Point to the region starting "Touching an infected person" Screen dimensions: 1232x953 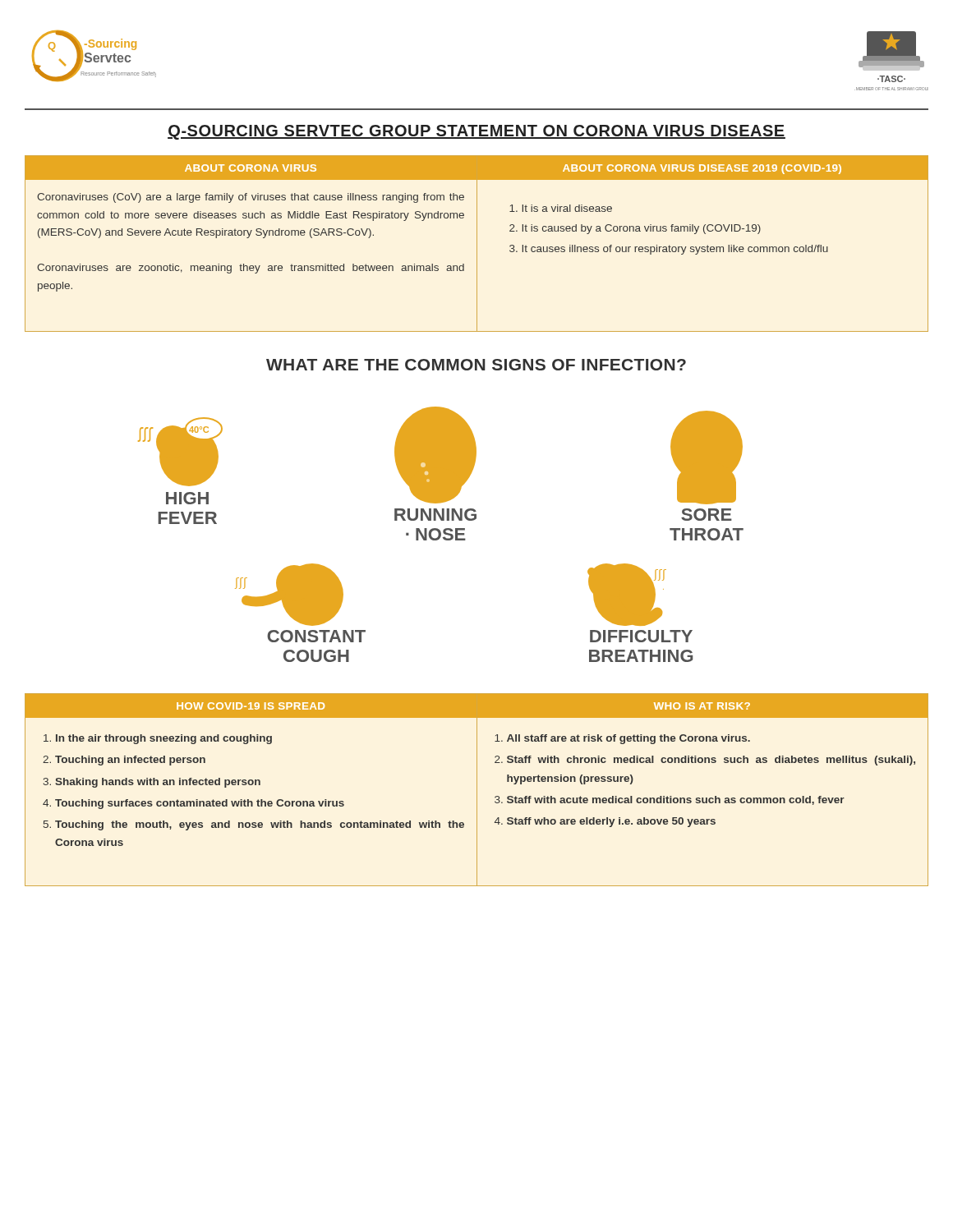pyautogui.click(x=130, y=760)
